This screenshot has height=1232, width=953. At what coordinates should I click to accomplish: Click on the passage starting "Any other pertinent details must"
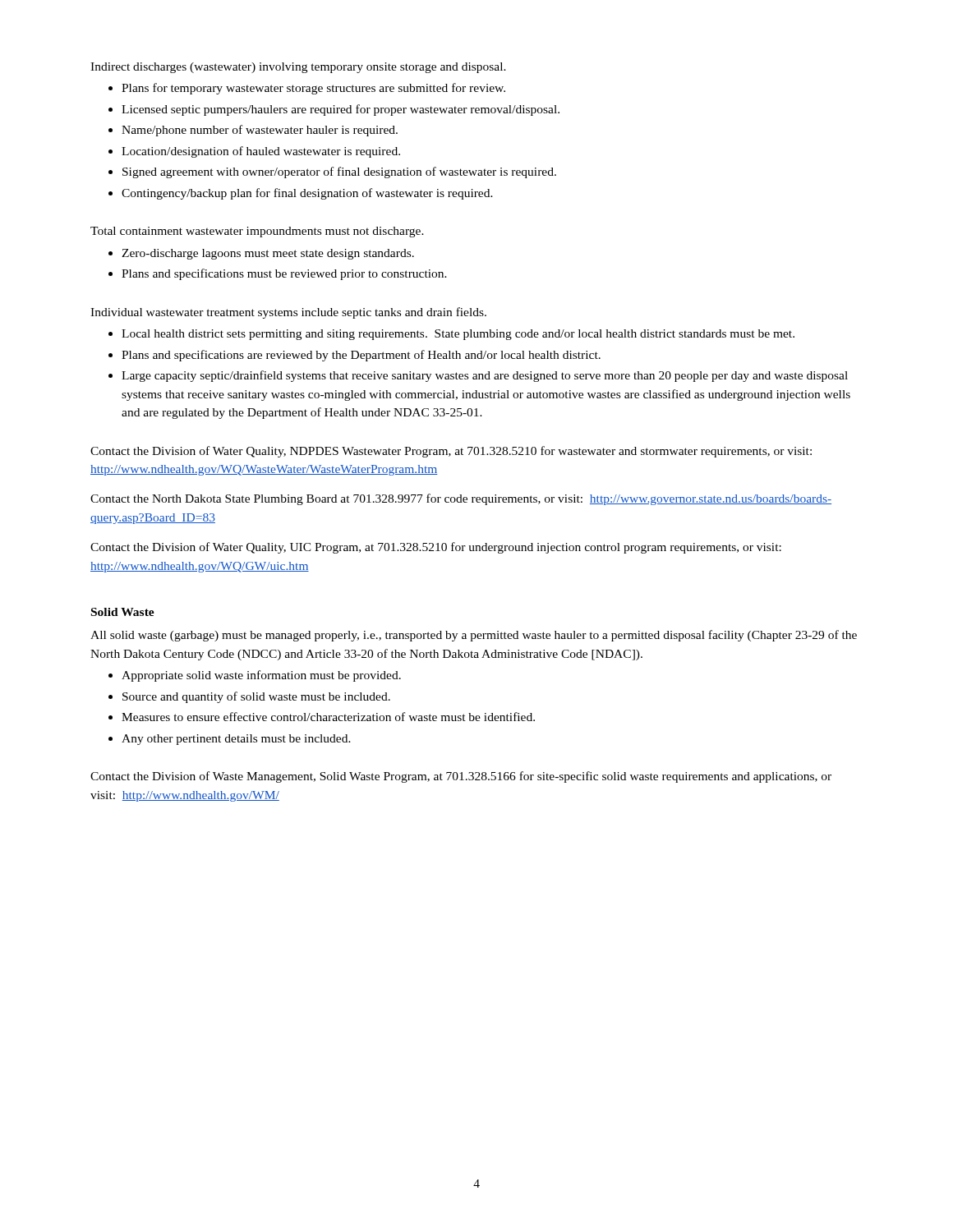[x=236, y=738]
